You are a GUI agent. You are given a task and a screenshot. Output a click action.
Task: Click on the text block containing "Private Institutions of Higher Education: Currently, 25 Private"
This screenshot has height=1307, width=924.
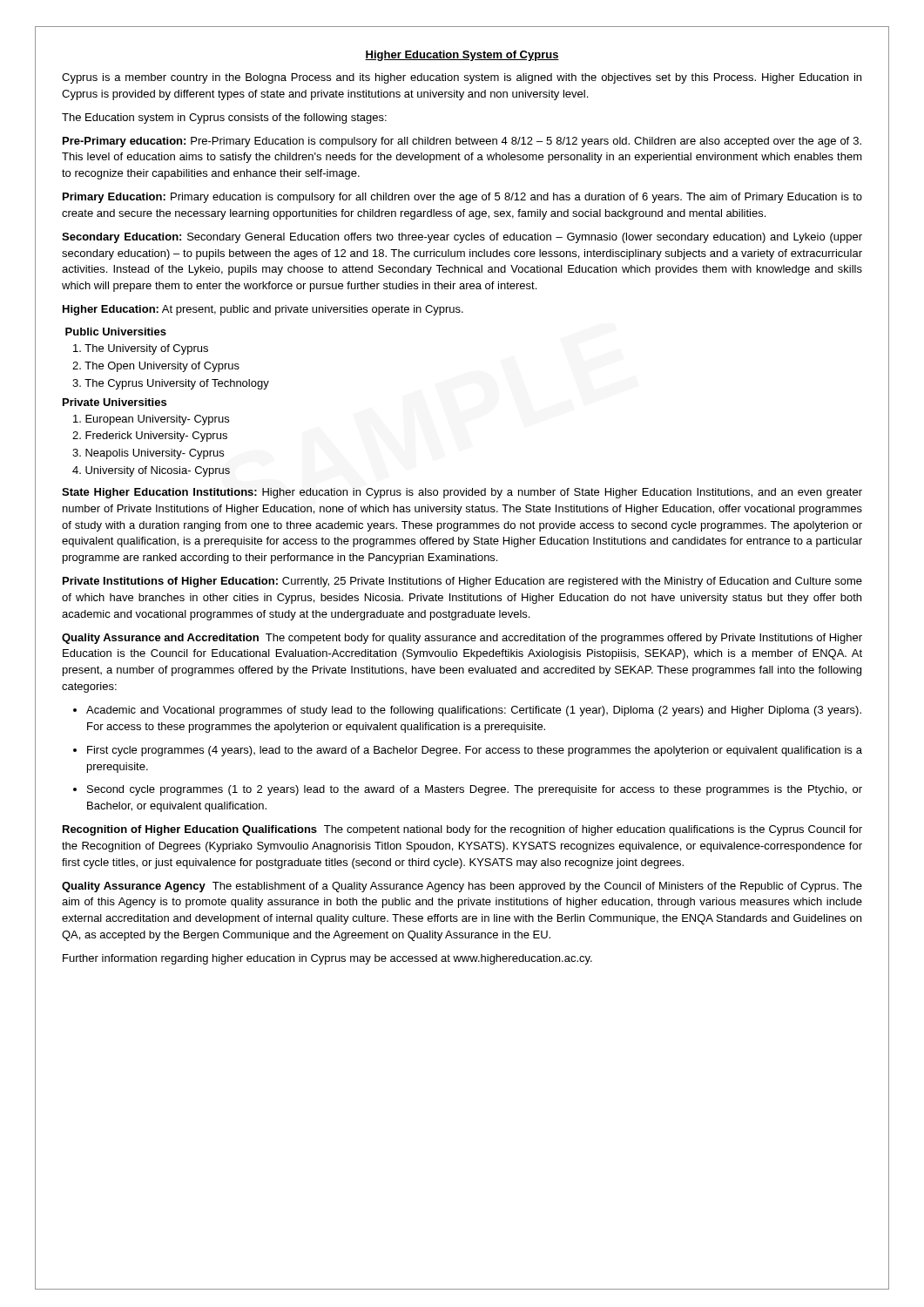click(462, 598)
